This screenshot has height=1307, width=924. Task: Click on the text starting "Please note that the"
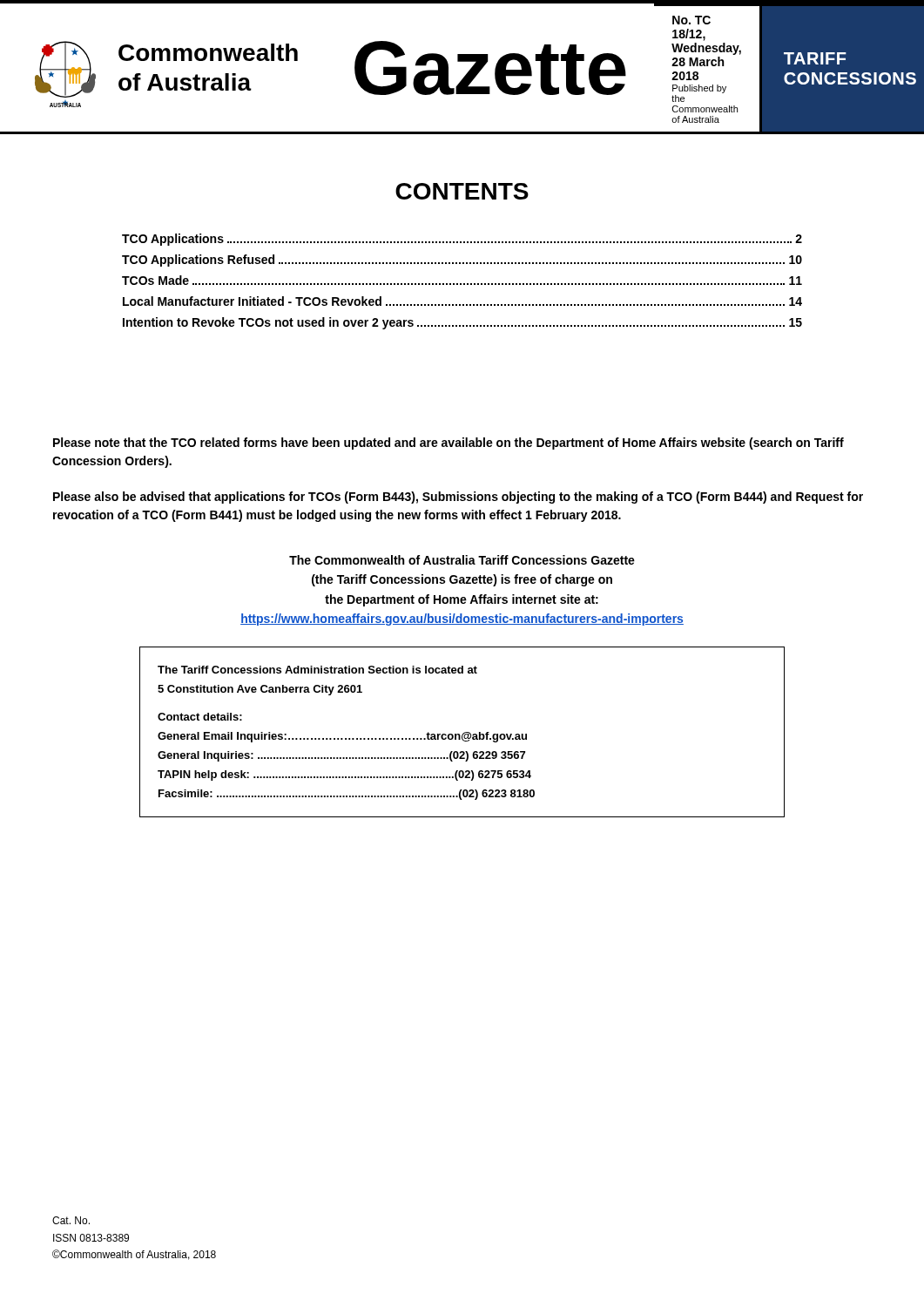[448, 452]
